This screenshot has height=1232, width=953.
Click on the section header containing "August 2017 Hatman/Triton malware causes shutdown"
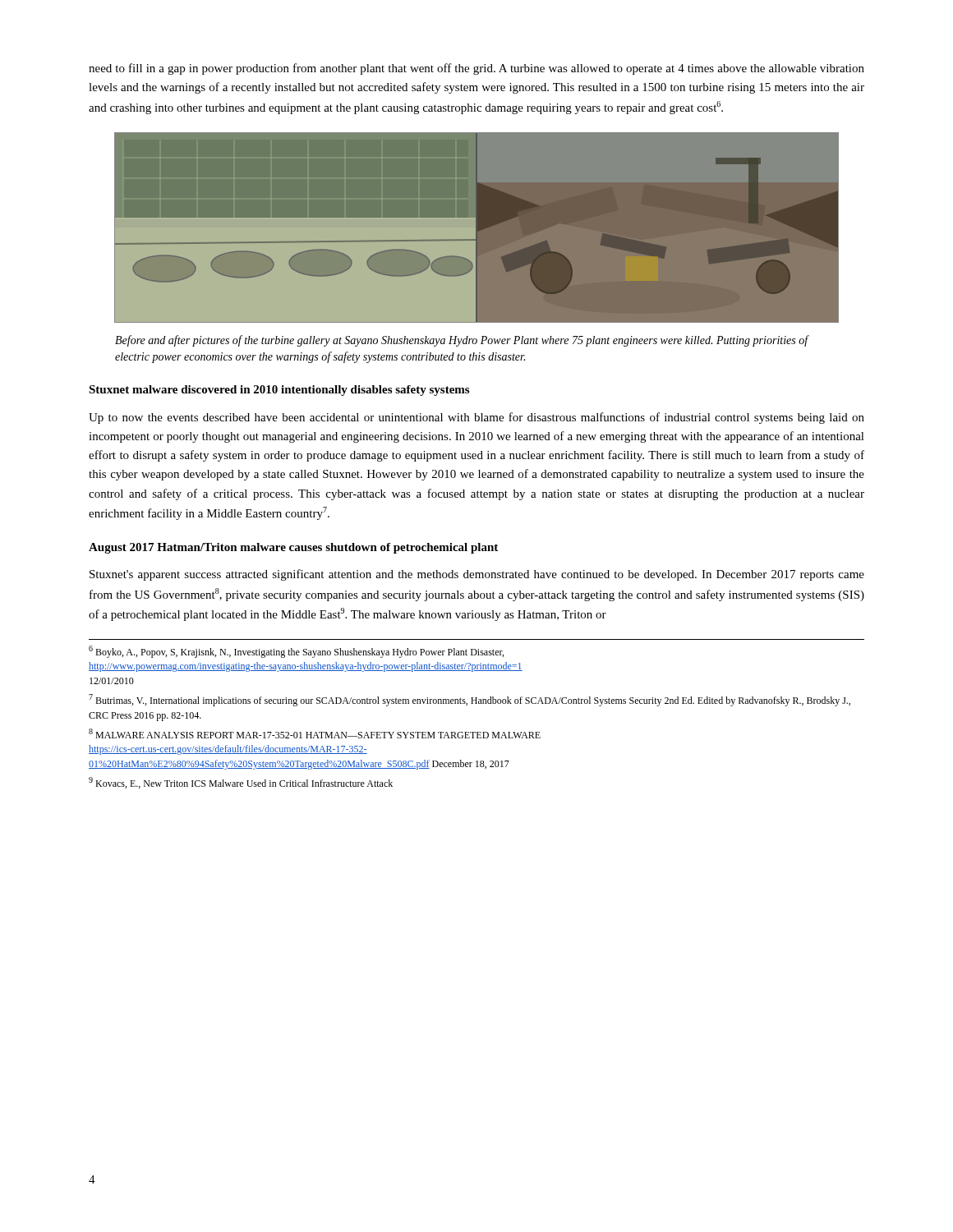pos(293,547)
